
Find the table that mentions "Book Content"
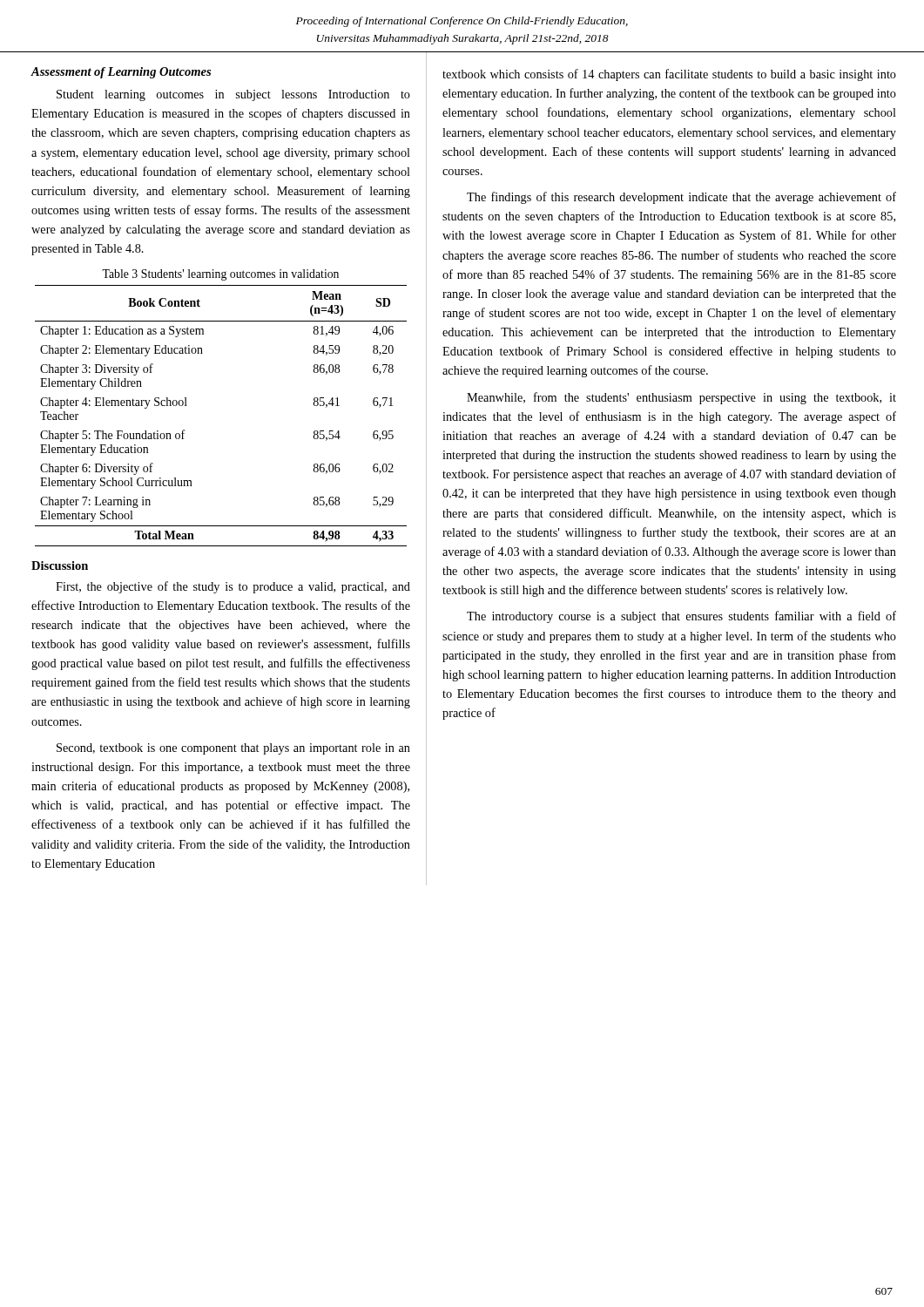click(221, 415)
